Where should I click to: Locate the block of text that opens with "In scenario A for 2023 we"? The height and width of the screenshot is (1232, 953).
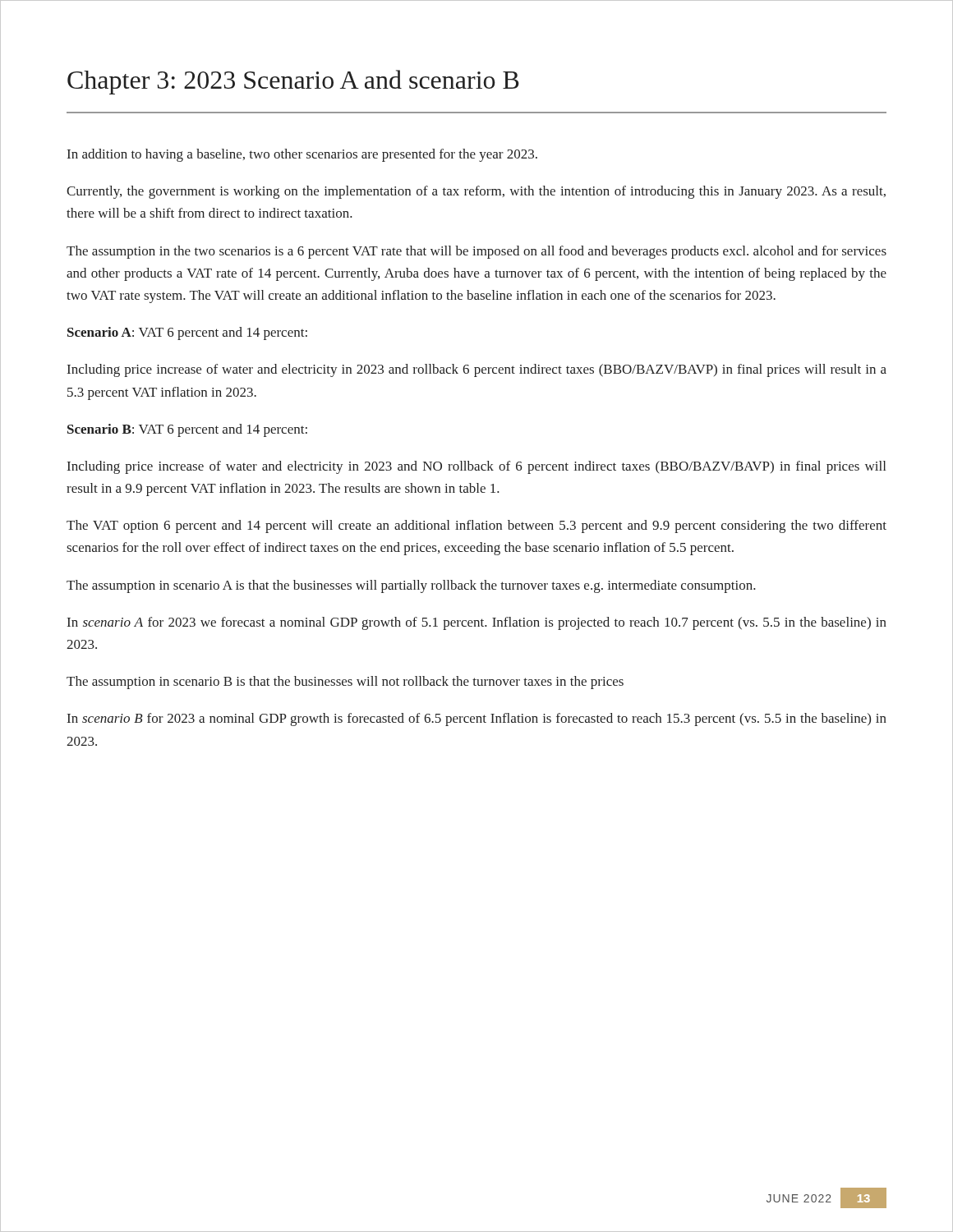click(476, 633)
